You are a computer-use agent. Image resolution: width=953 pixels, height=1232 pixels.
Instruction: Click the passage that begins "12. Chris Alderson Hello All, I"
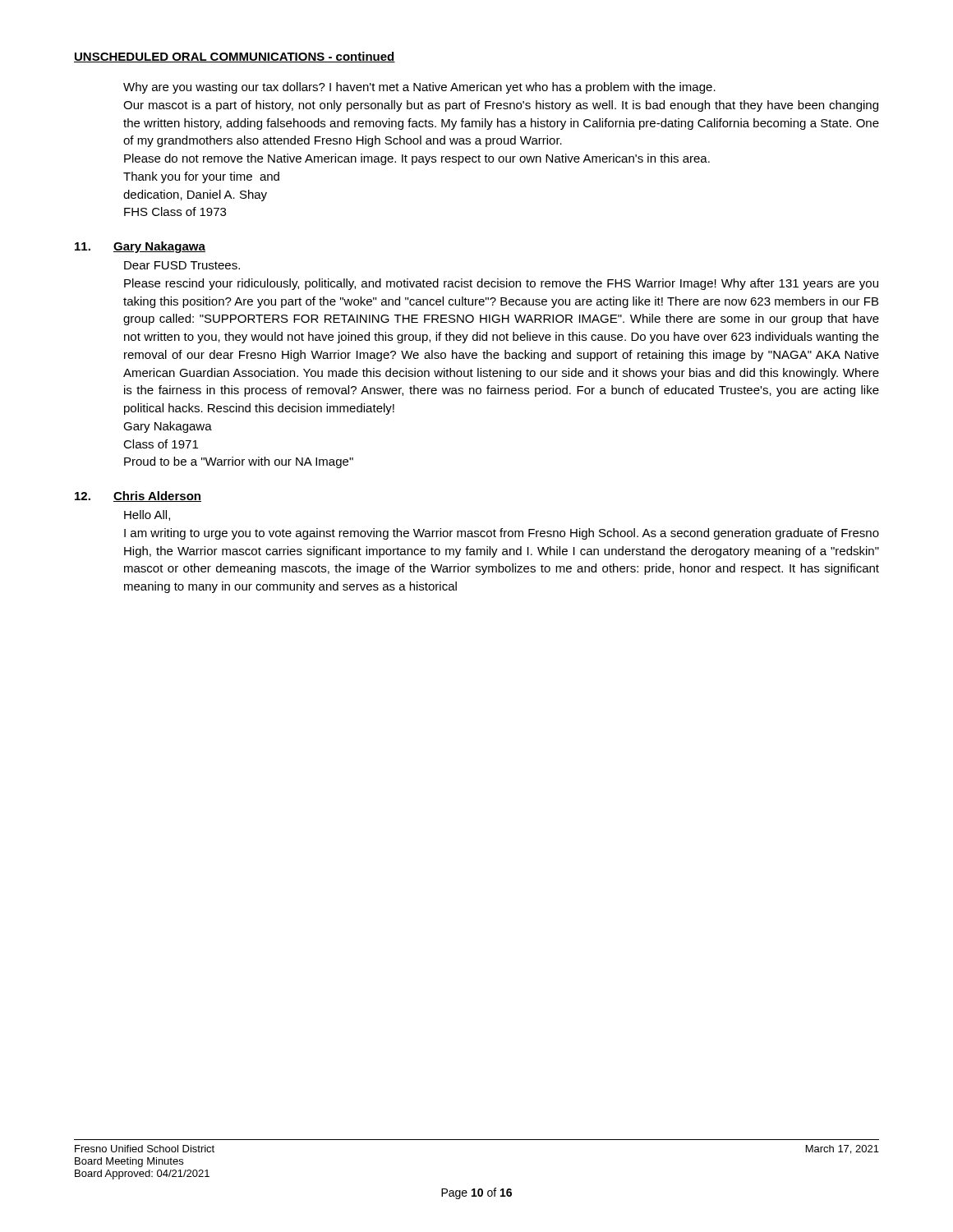pyautogui.click(x=476, y=542)
